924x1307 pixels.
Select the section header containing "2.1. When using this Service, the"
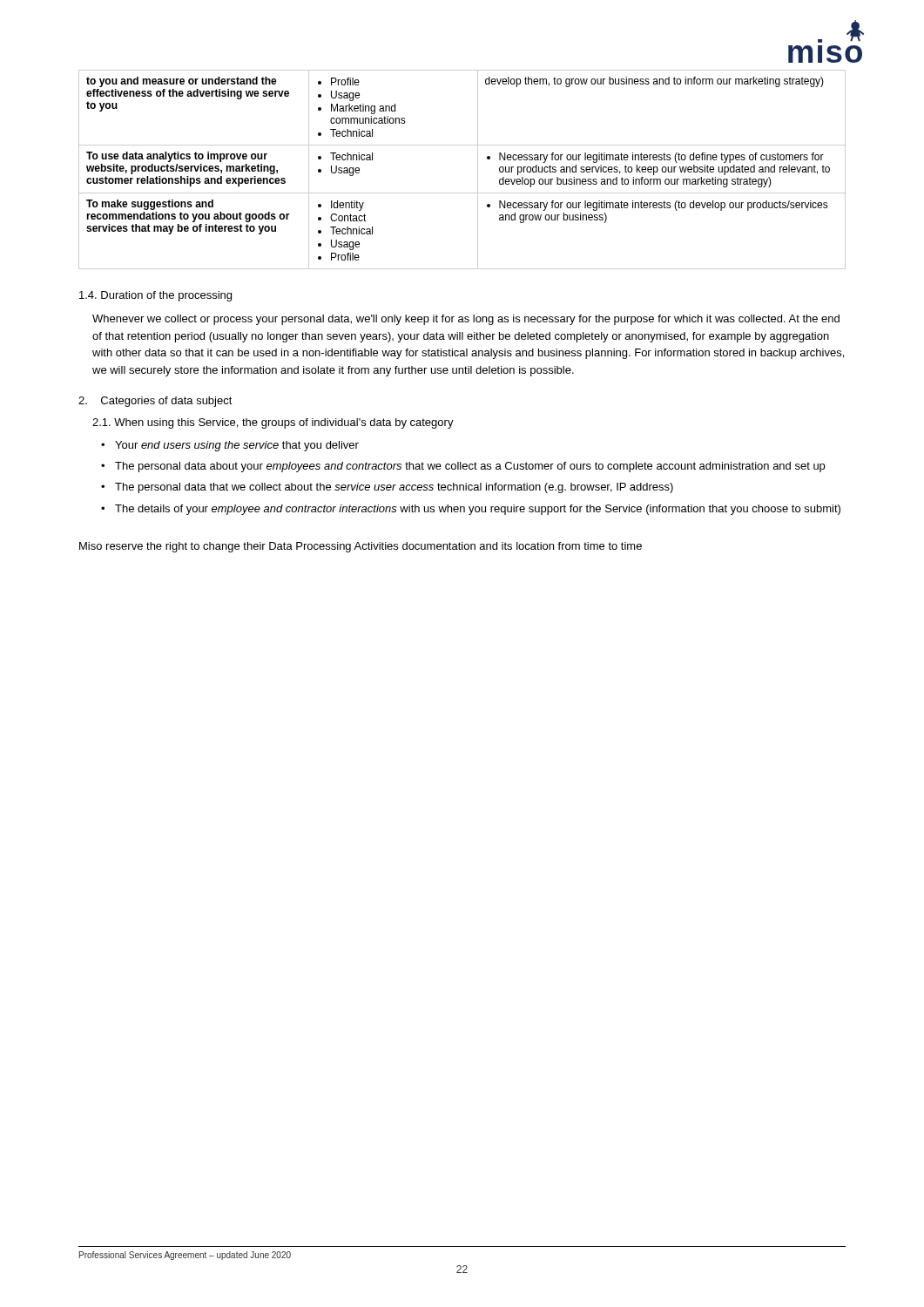click(x=273, y=422)
